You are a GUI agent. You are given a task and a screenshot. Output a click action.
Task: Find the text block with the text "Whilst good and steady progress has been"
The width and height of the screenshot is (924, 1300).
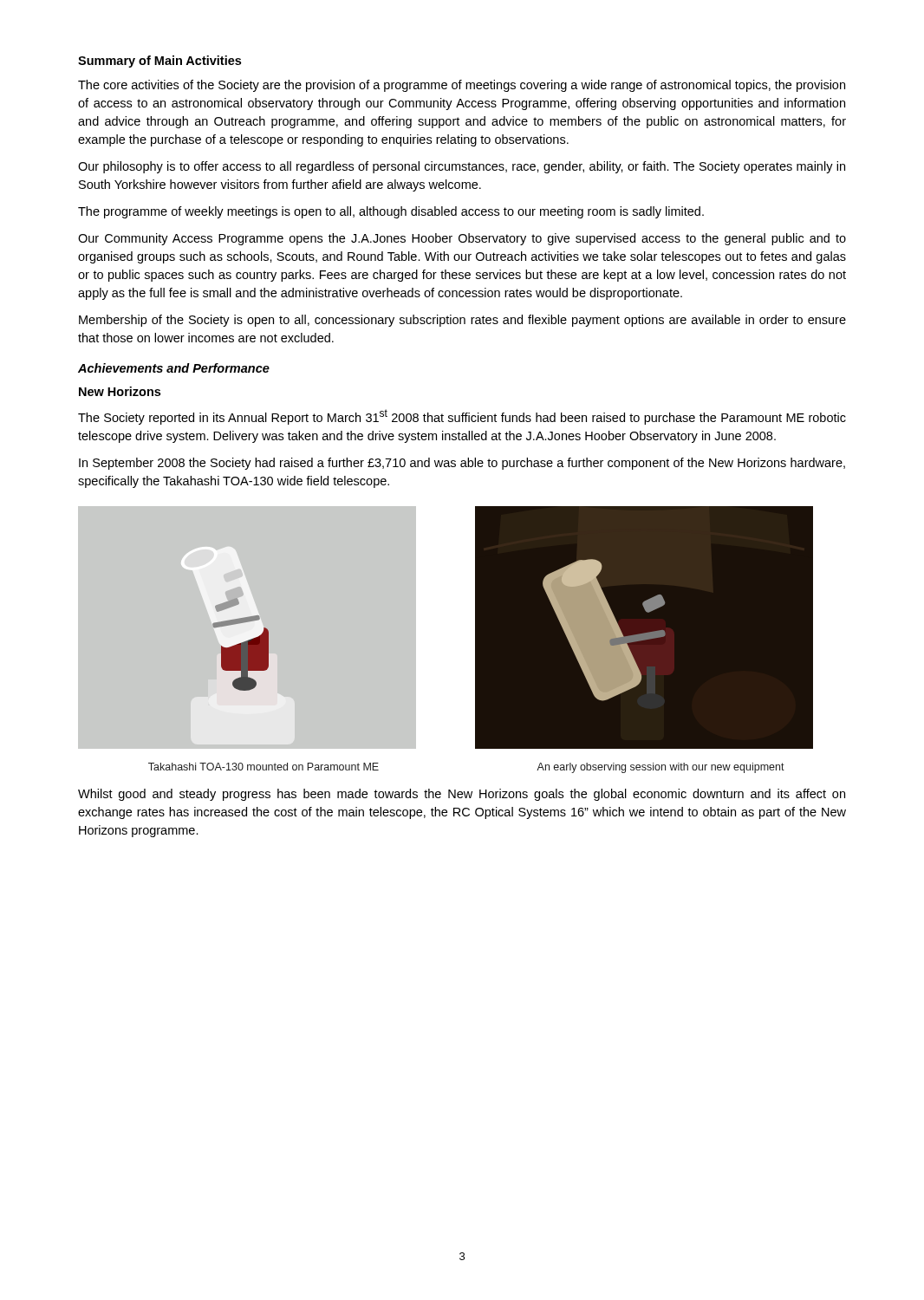[462, 813]
